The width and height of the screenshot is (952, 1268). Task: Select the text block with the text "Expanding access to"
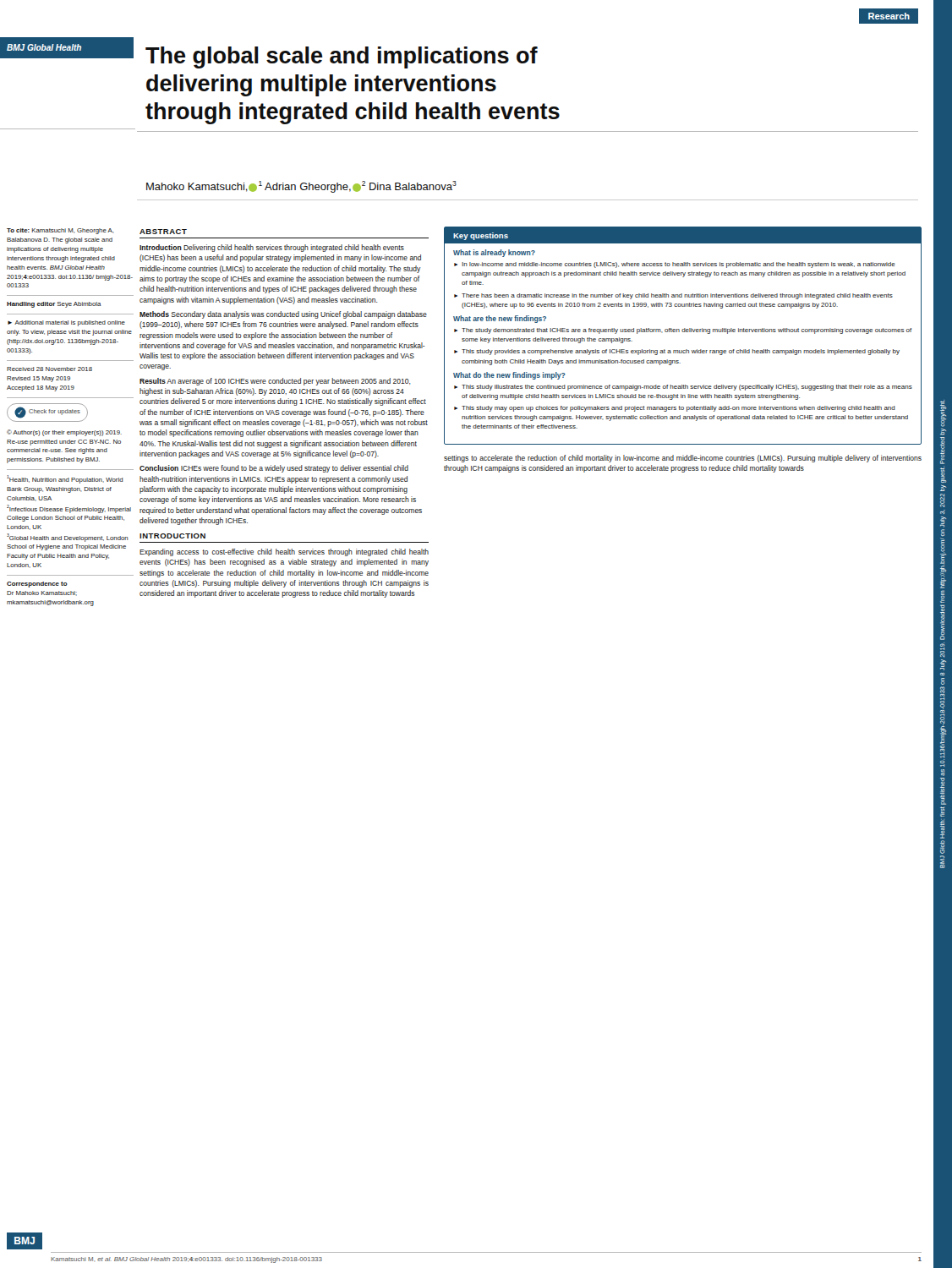(x=284, y=573)
